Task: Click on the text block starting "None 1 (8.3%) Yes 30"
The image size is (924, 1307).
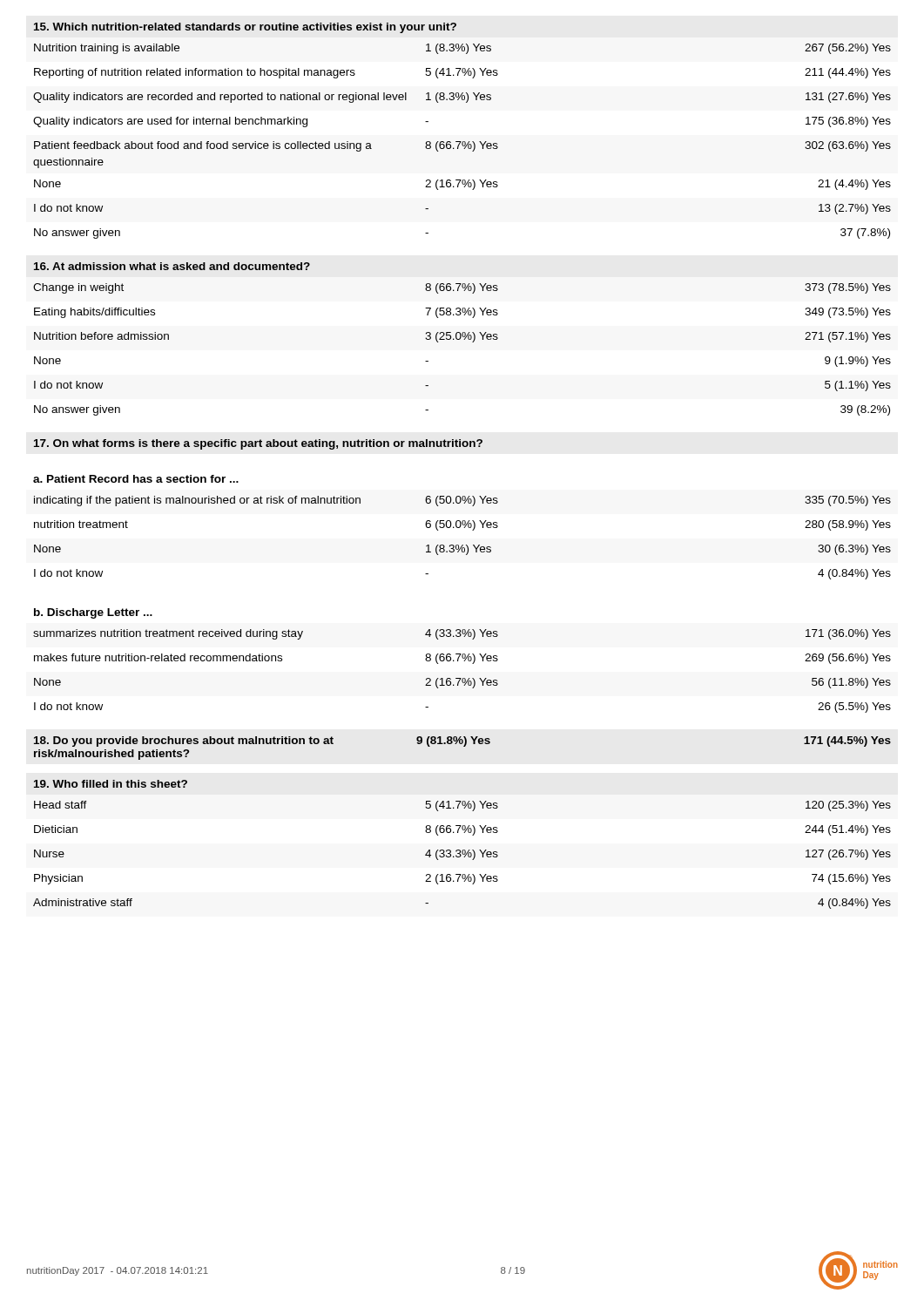Action: coord(462,549)
